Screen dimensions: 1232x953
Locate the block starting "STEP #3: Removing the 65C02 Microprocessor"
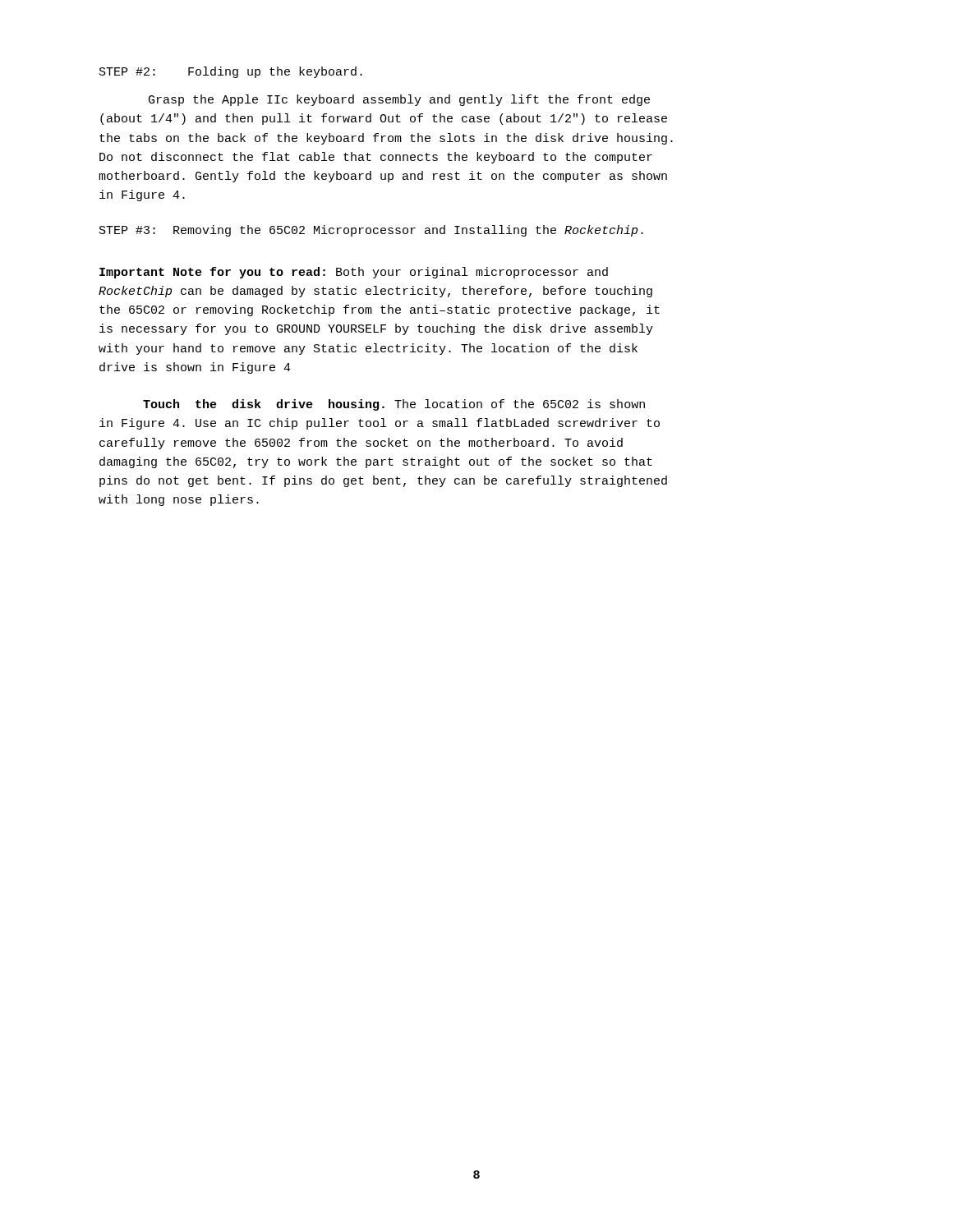(x=372, y=231)
